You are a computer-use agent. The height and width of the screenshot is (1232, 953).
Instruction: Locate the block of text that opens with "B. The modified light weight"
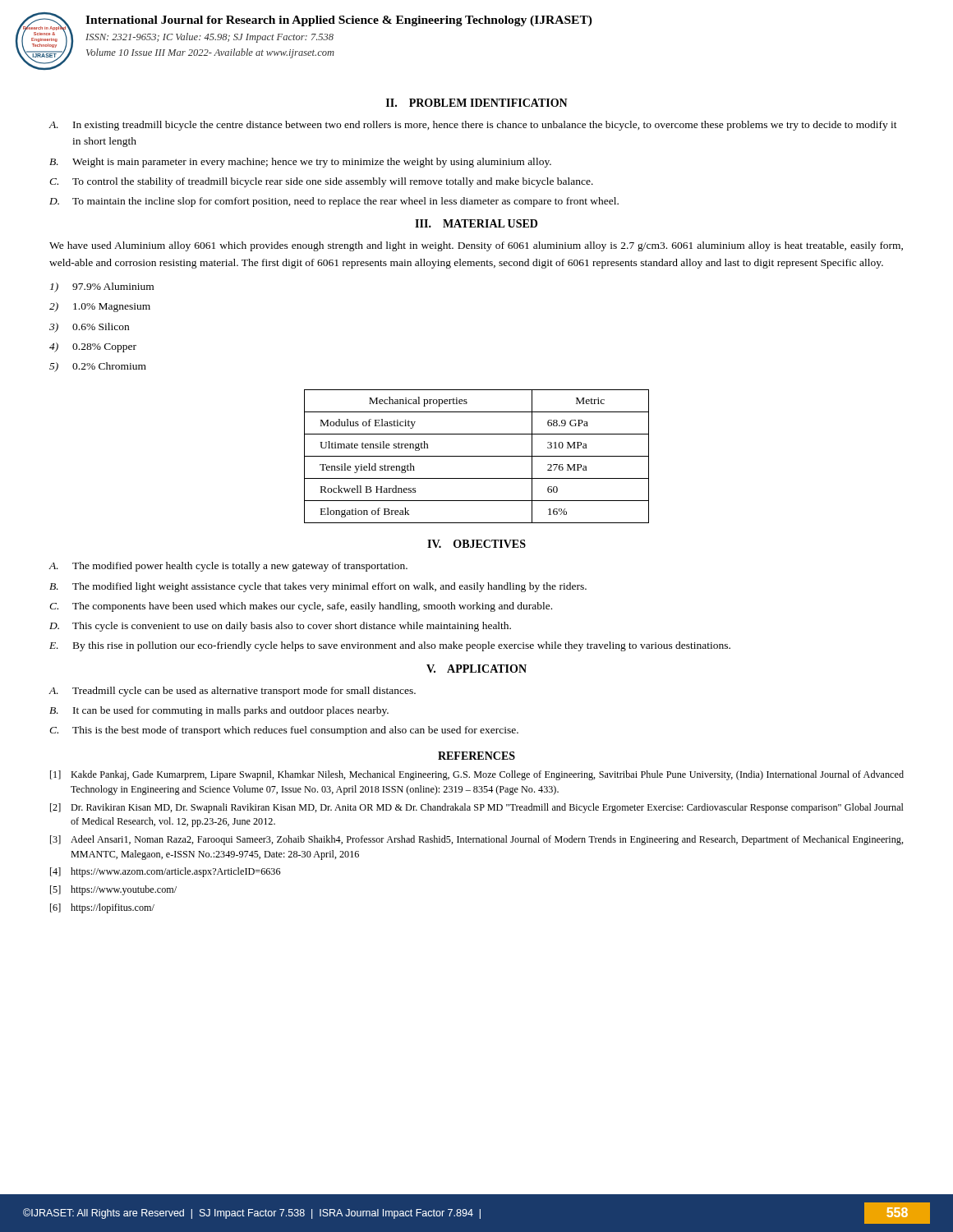pos(476,586)
